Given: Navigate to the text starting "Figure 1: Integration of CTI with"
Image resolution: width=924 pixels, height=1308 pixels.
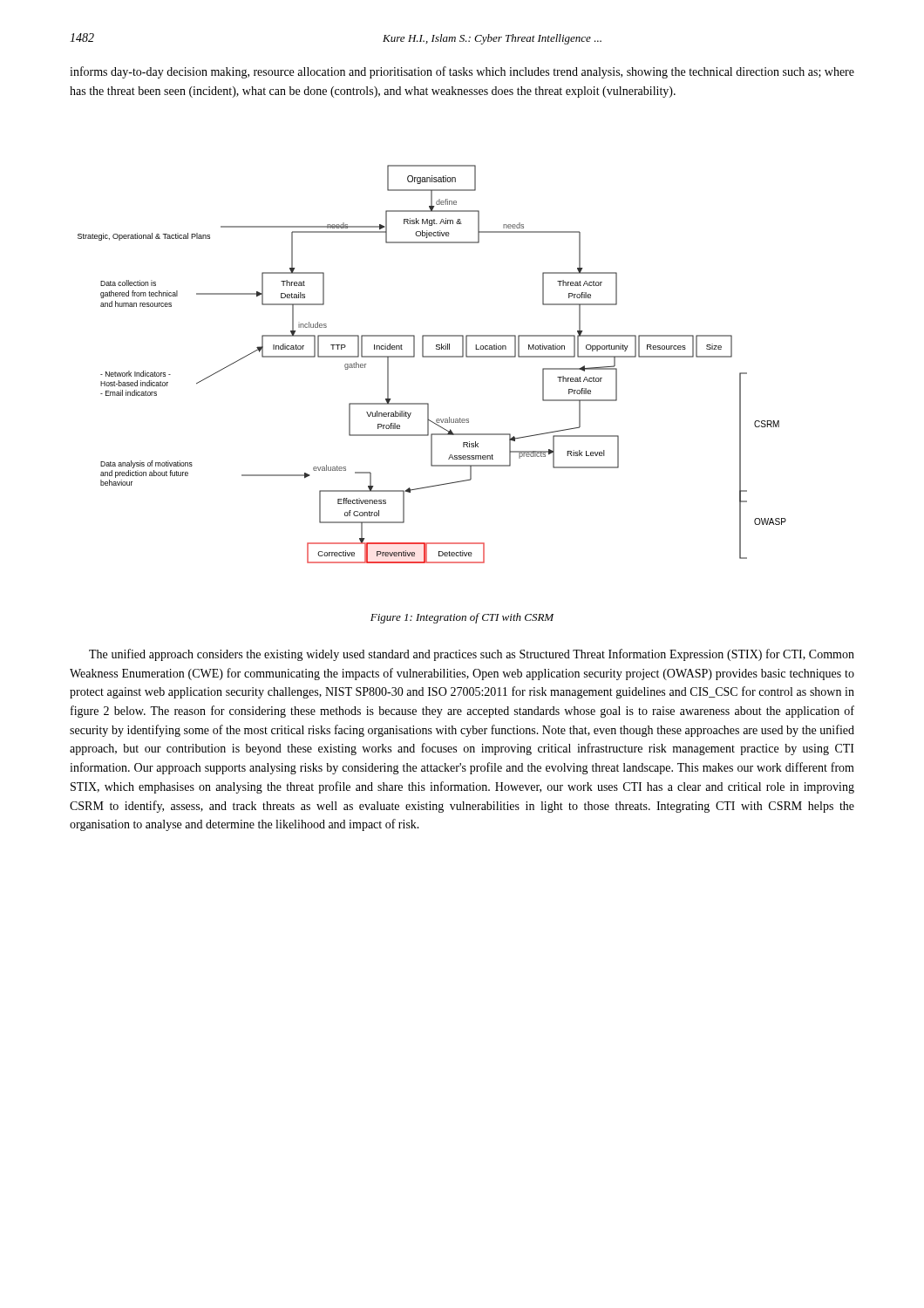Looking at the screenshot, I should point(462,617).
